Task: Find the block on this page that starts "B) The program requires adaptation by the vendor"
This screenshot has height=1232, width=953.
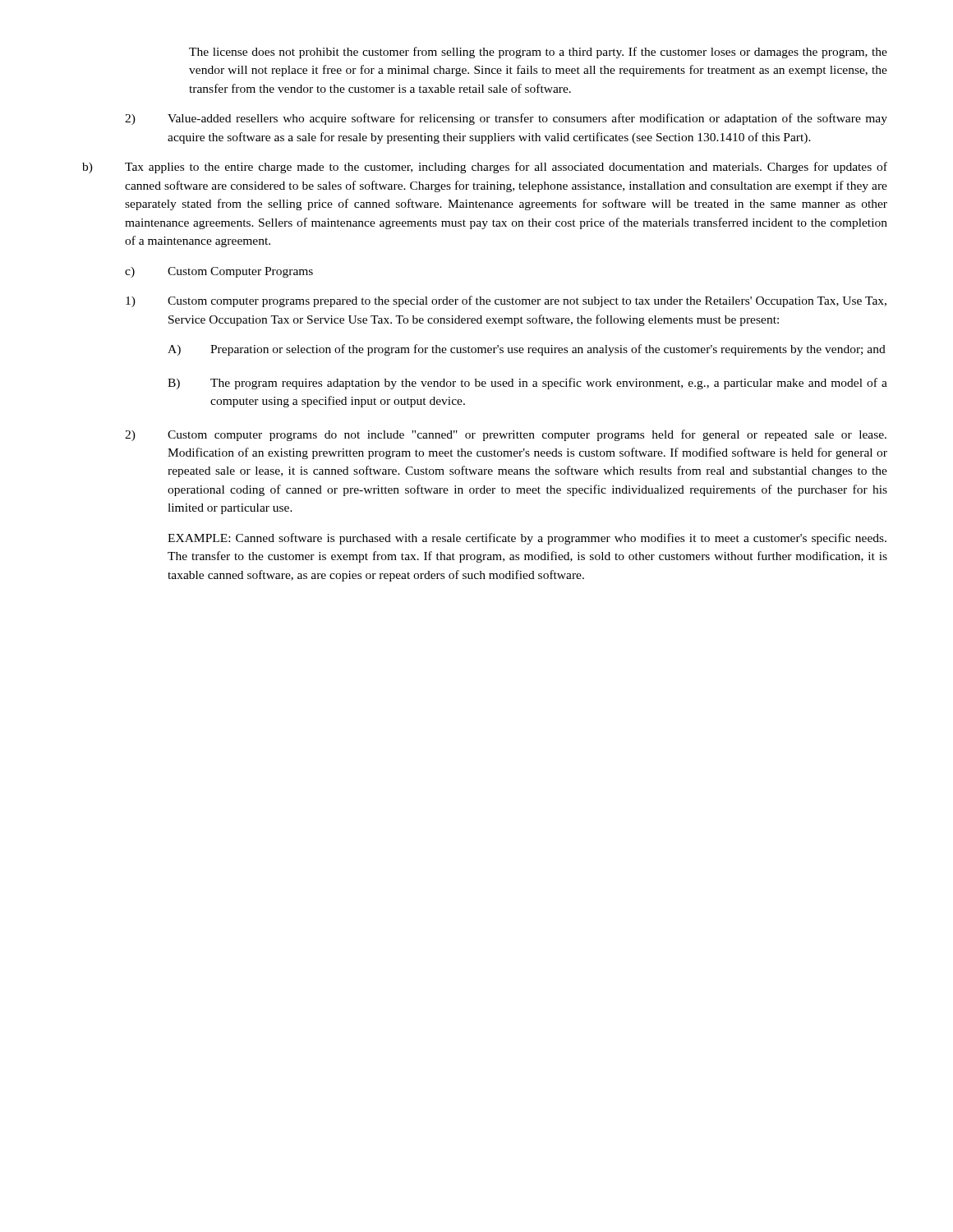Action: point(527,392)
